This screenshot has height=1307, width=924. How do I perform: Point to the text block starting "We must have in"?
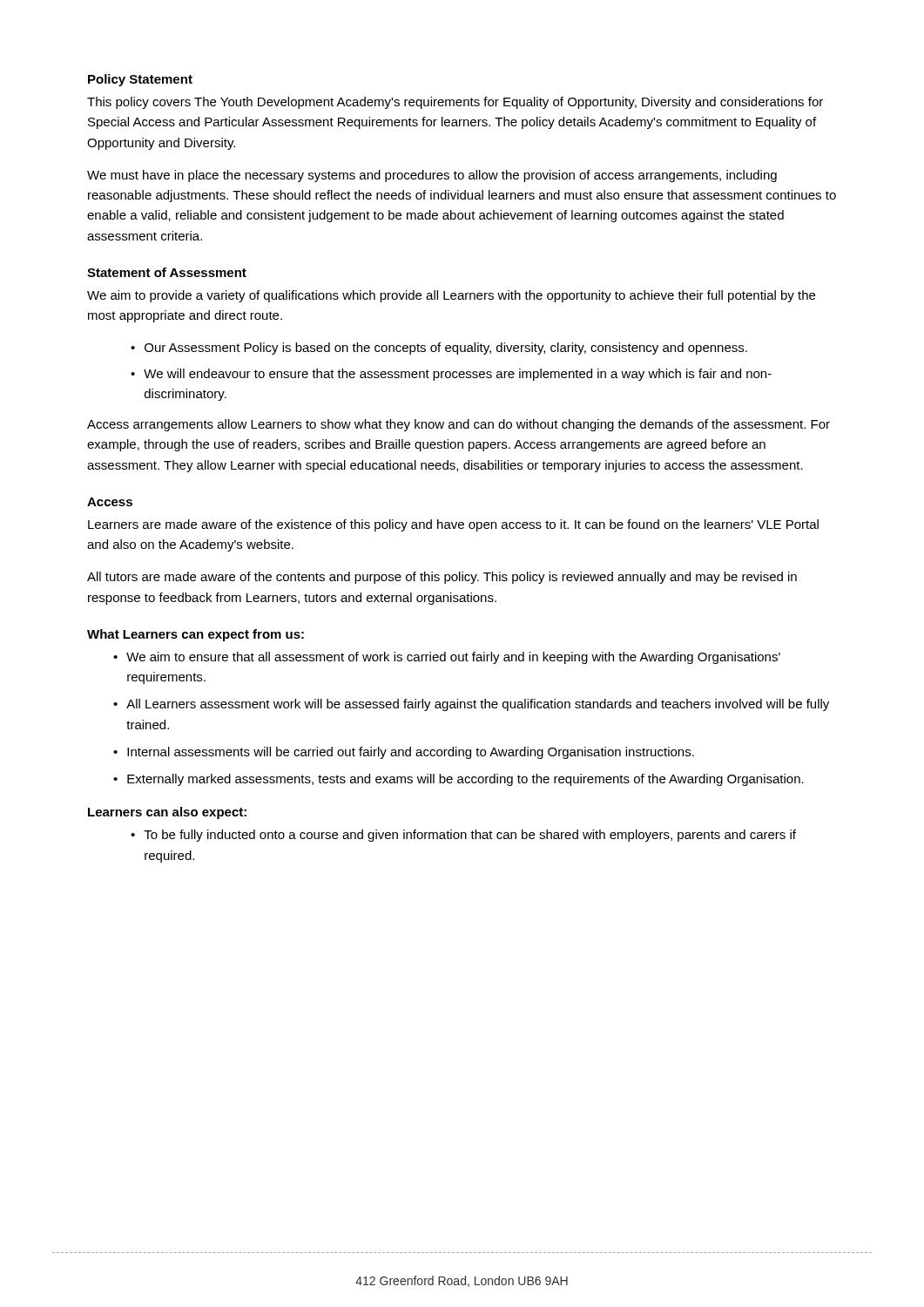click(x=462, y=205)
